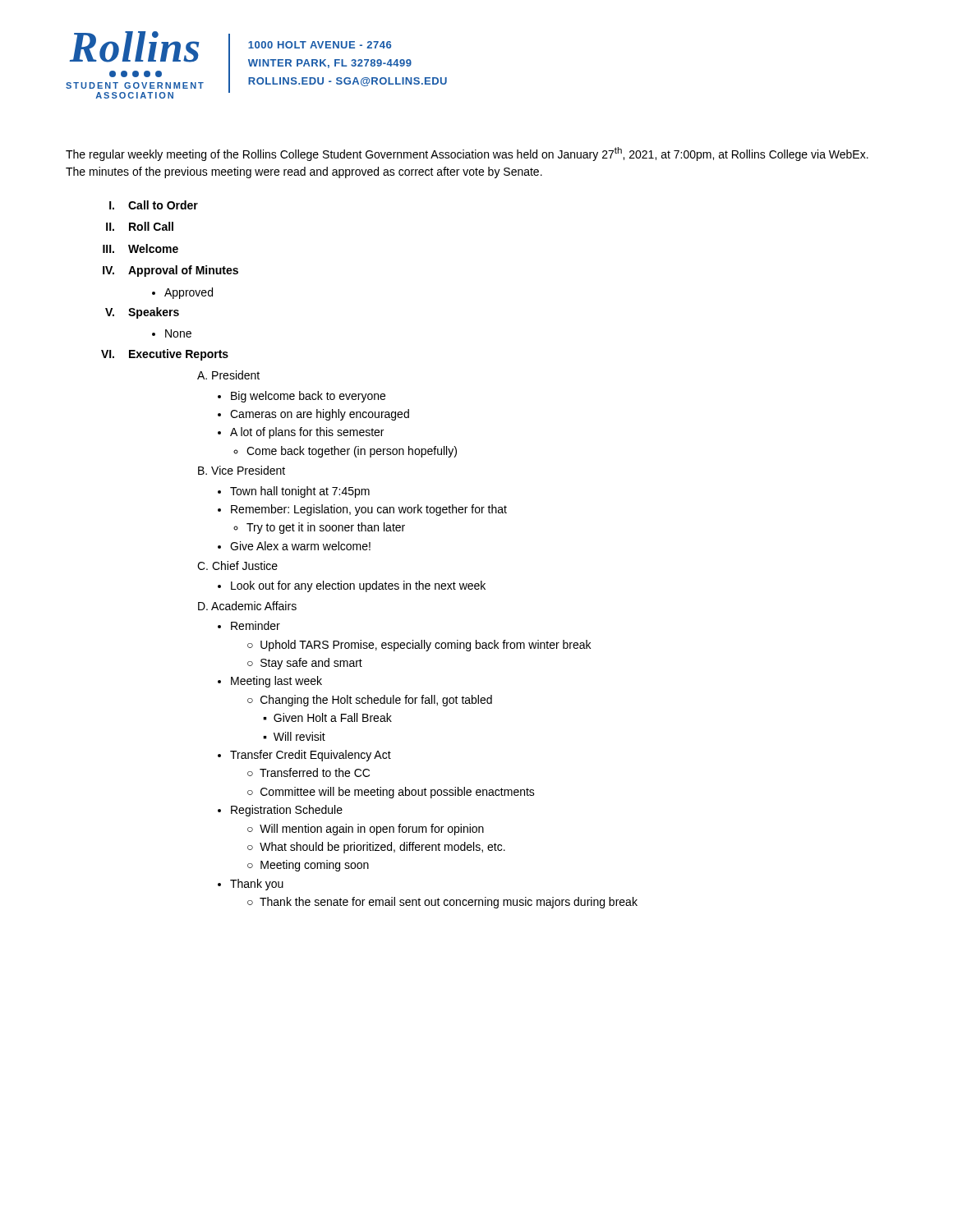Click on the list item with the text "○ What should be prioritized, different models,"
Screen dimensions: 1232x953
tap(376, 847)
